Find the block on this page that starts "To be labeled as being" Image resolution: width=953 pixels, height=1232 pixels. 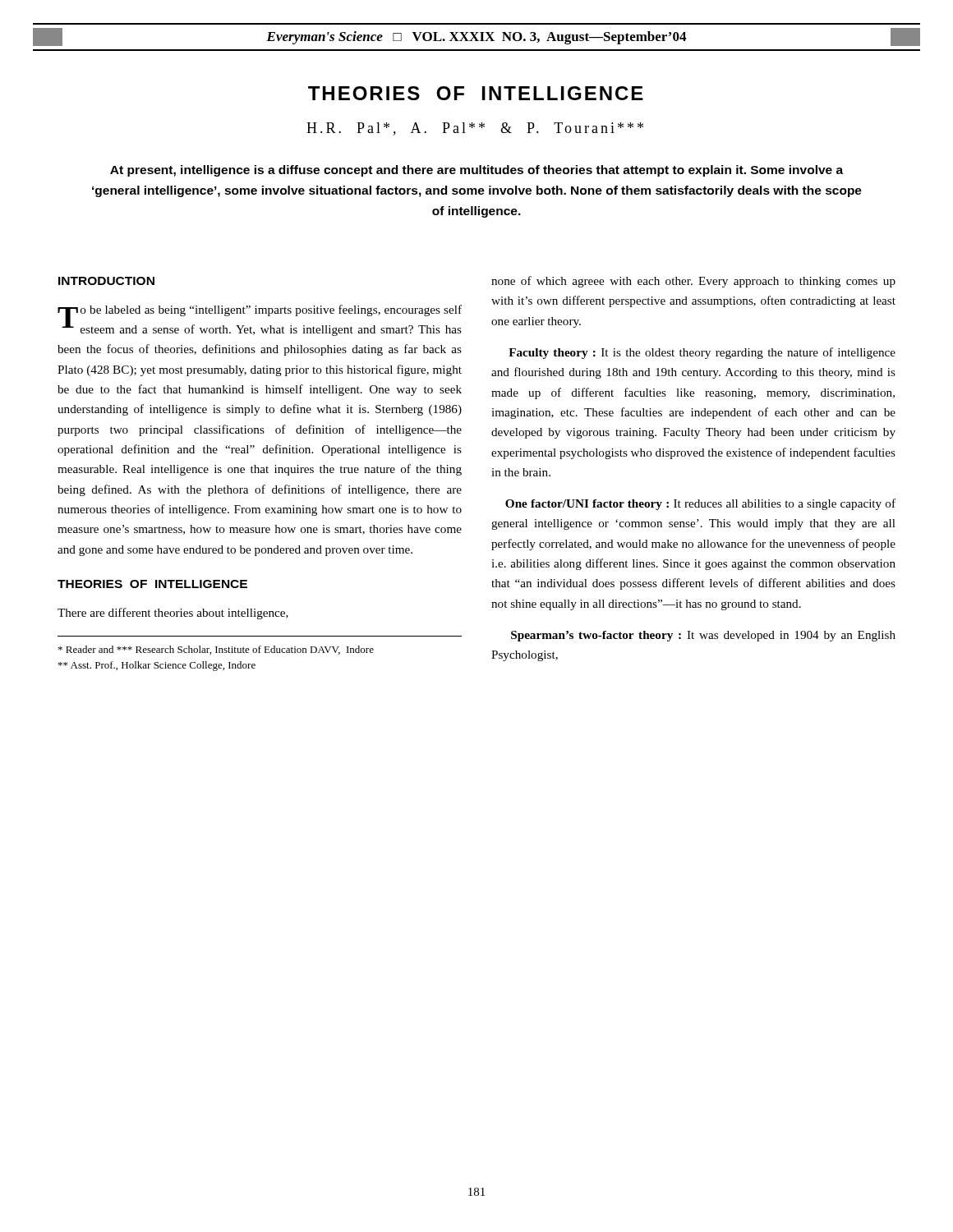(x=260, y=428)
